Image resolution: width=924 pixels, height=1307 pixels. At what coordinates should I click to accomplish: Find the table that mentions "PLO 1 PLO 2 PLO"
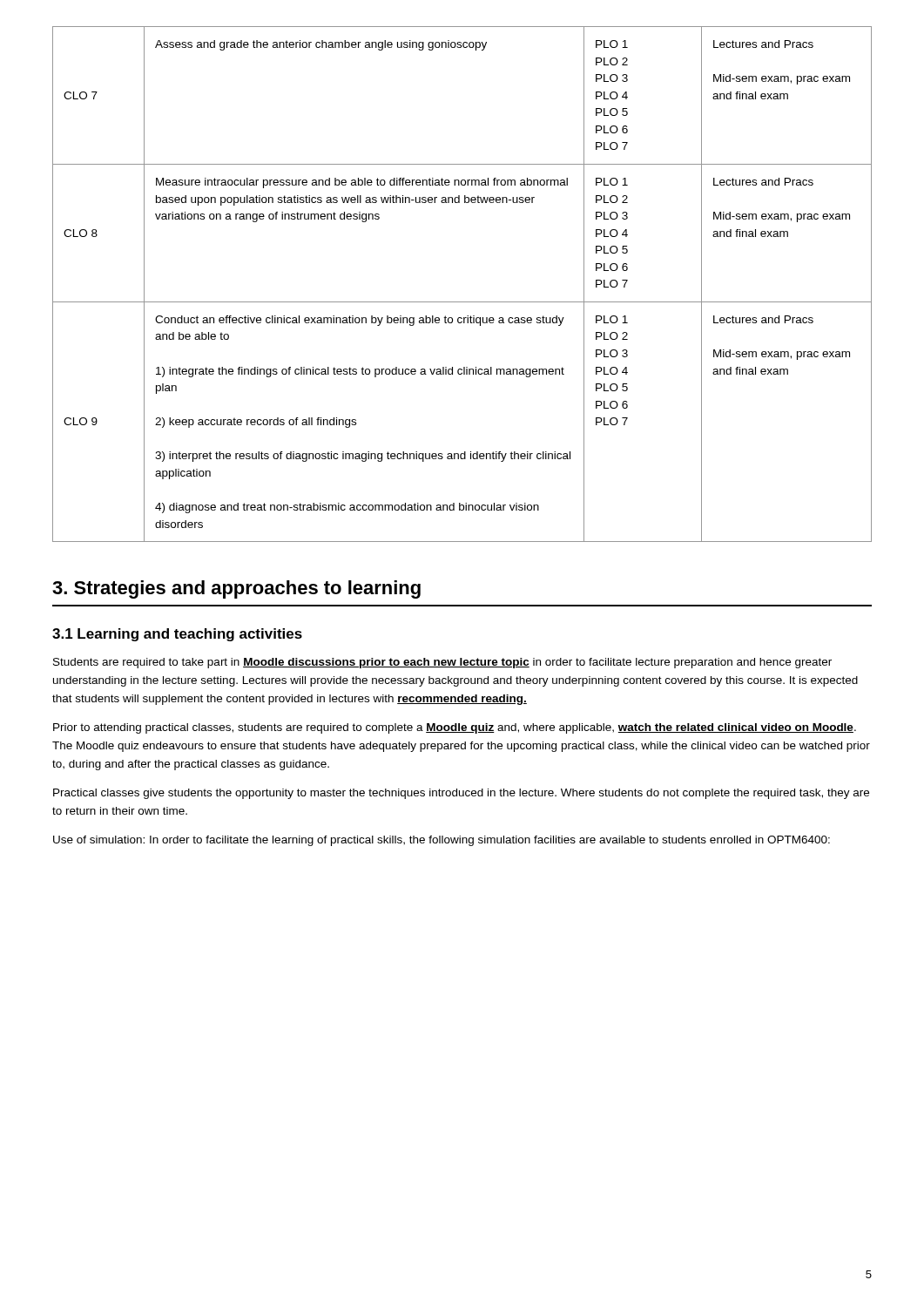[x=462, y=284]
